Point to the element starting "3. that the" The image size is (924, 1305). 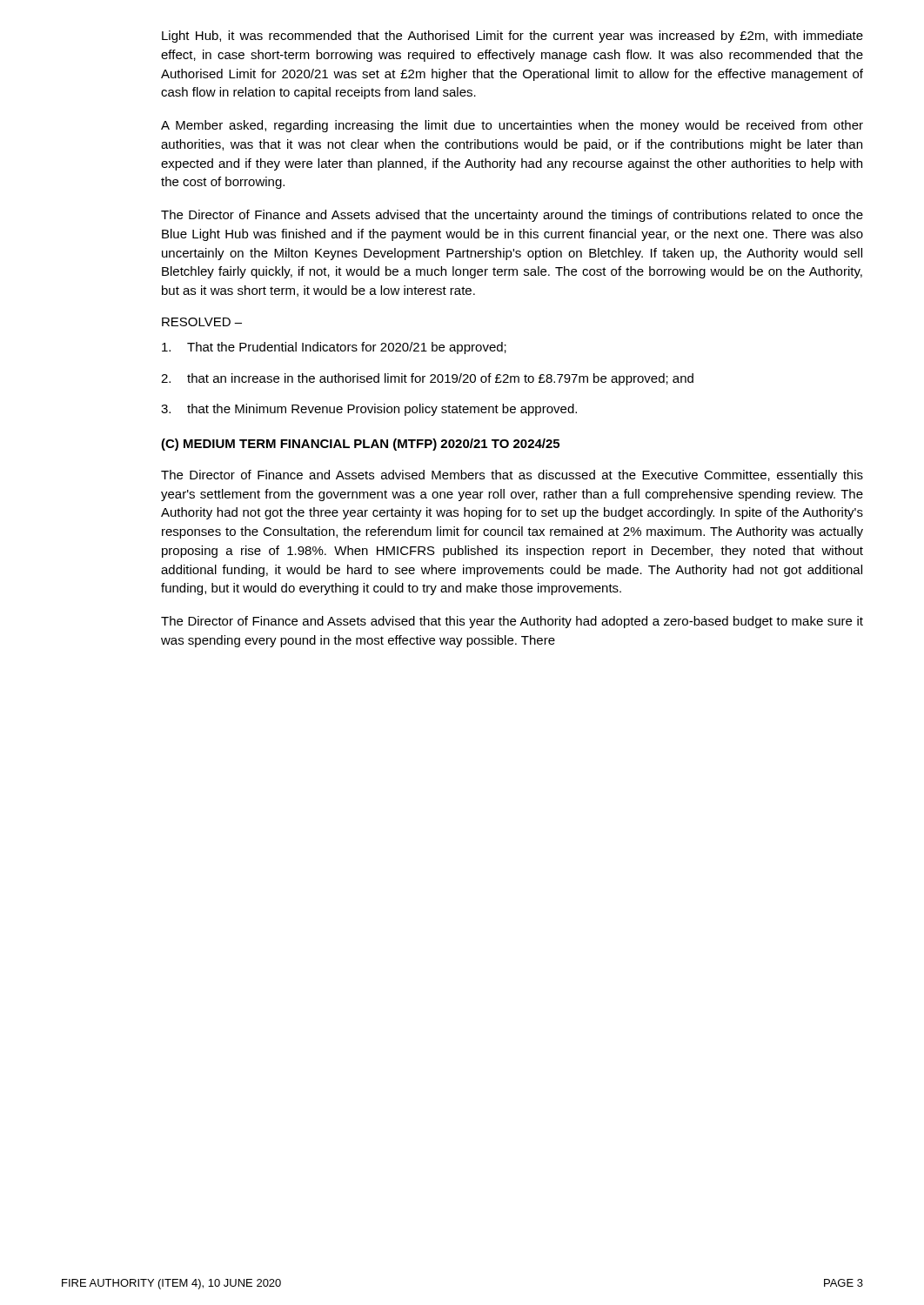[512, 409]
